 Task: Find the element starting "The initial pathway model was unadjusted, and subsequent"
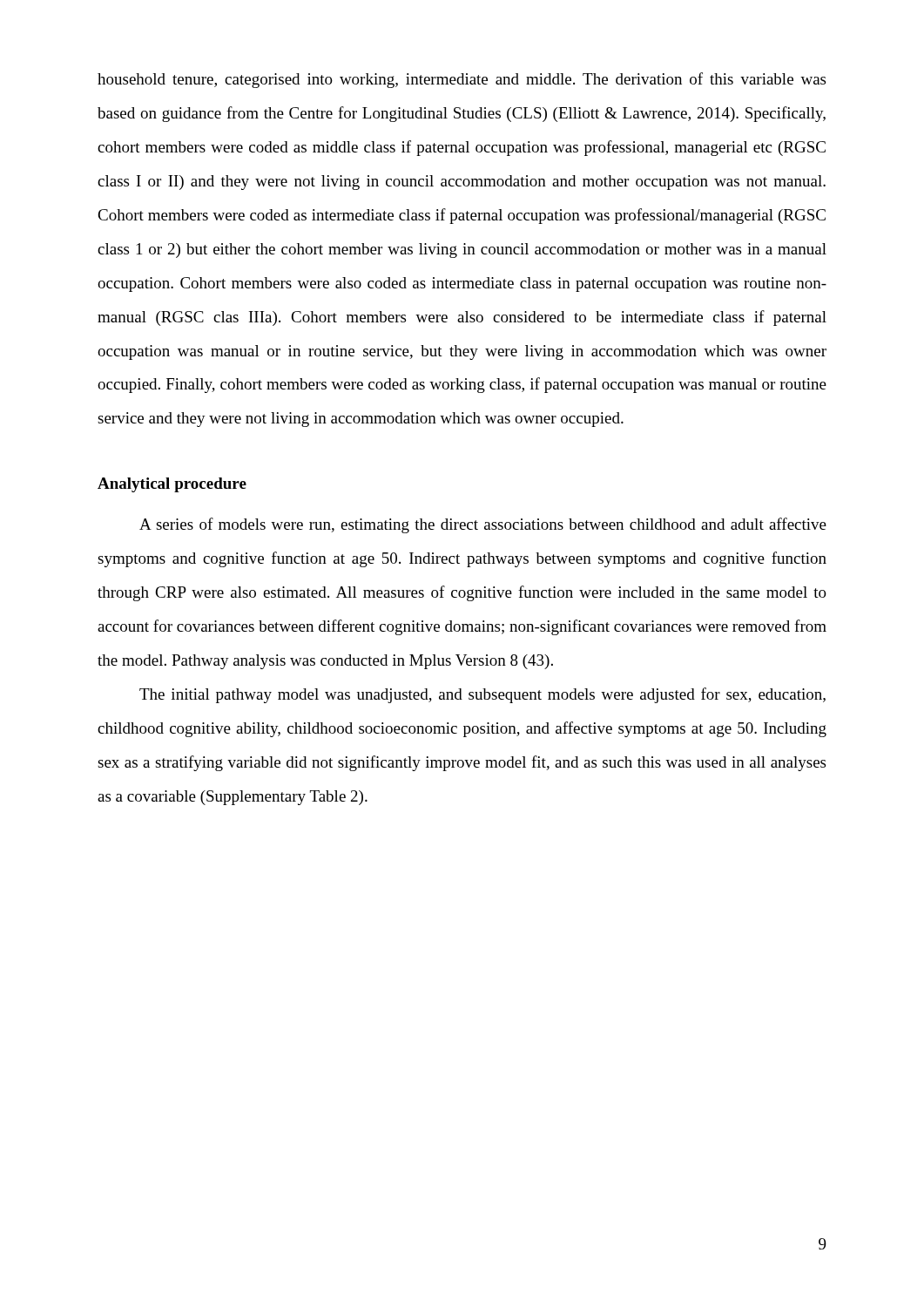pos(462,745)
